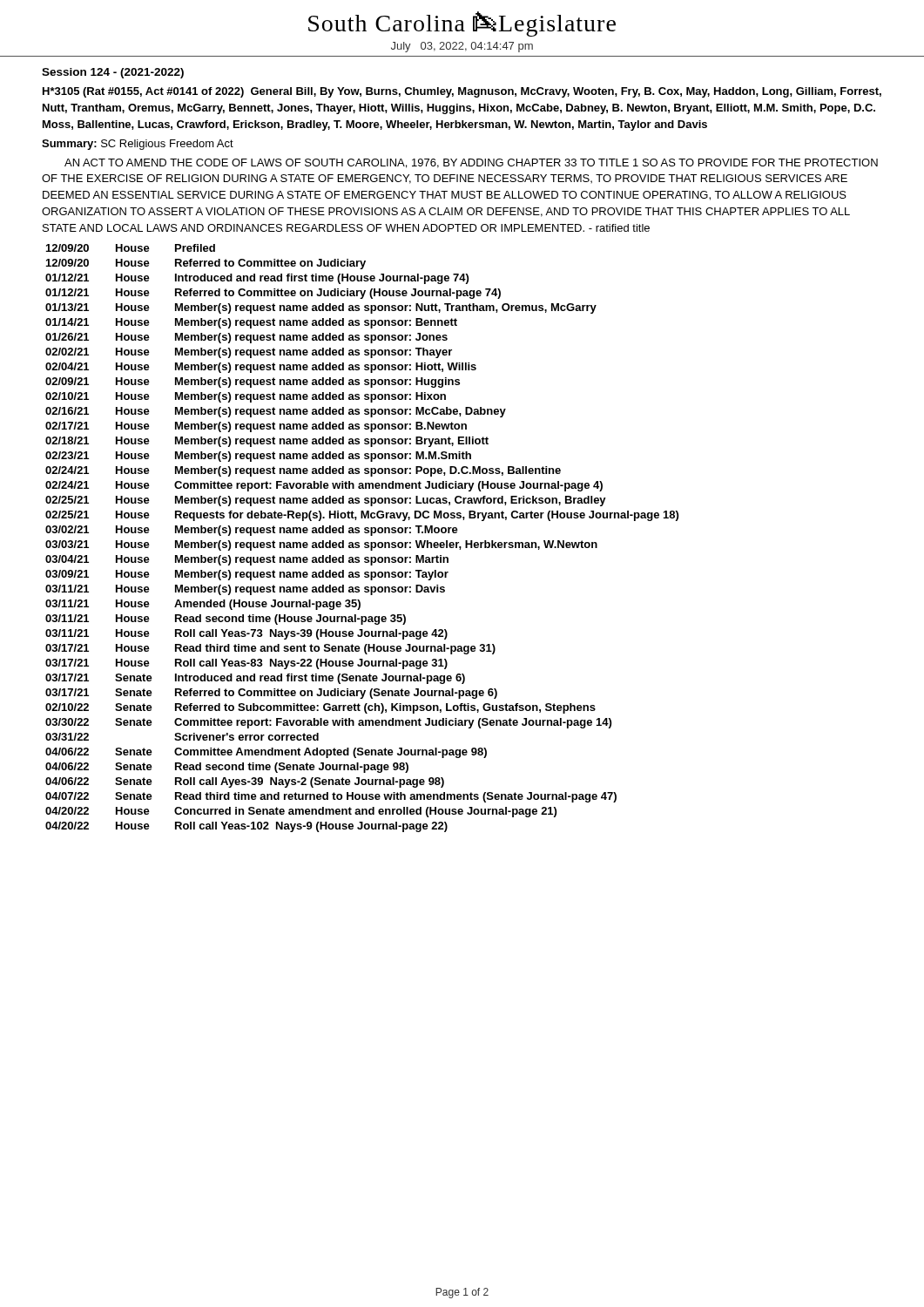Find the region starting "AN ACT TO AMEND THE CODE"

[x=460, y=195]
